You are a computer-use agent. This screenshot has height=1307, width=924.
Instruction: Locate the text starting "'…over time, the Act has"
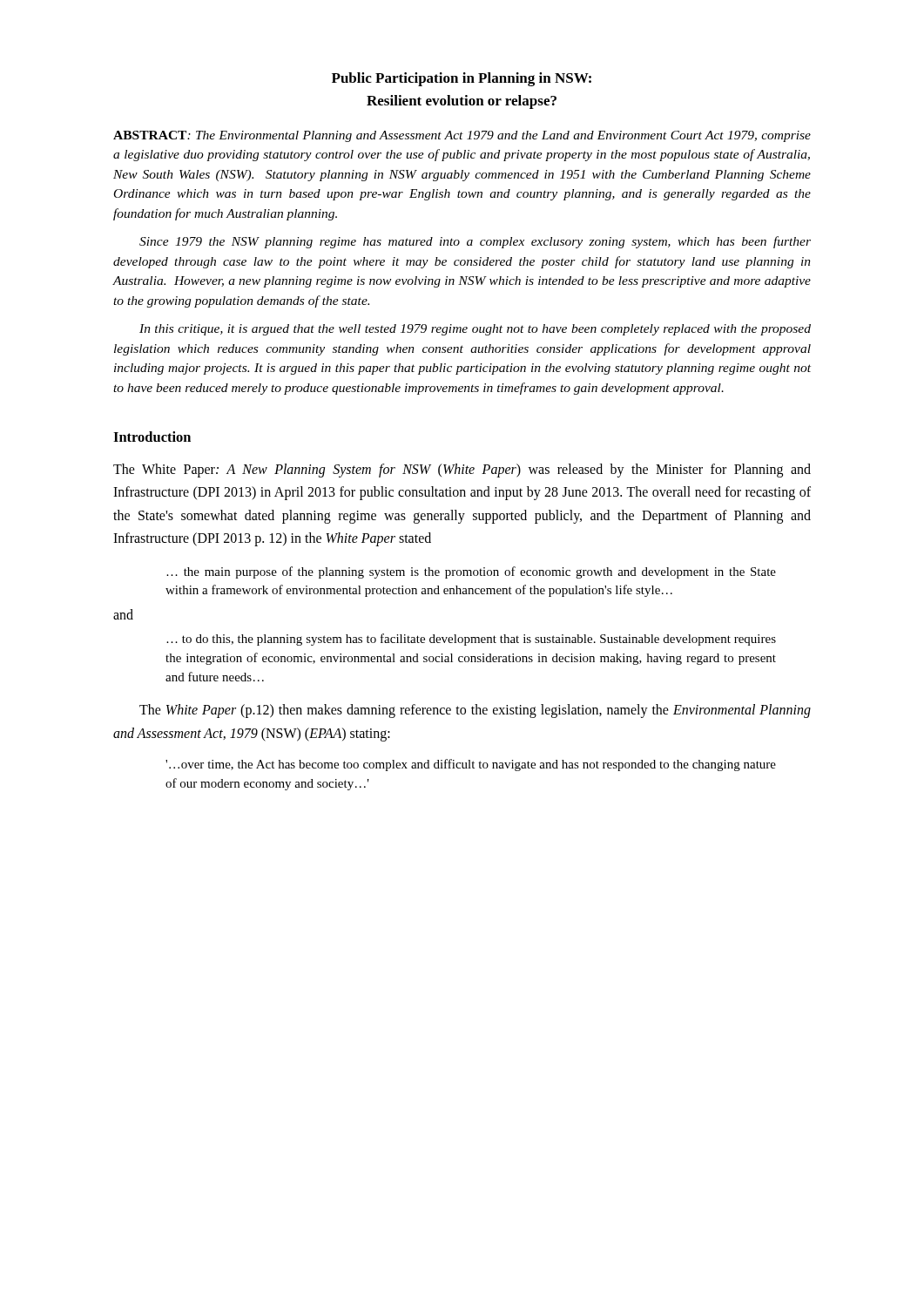pos(471,774)
